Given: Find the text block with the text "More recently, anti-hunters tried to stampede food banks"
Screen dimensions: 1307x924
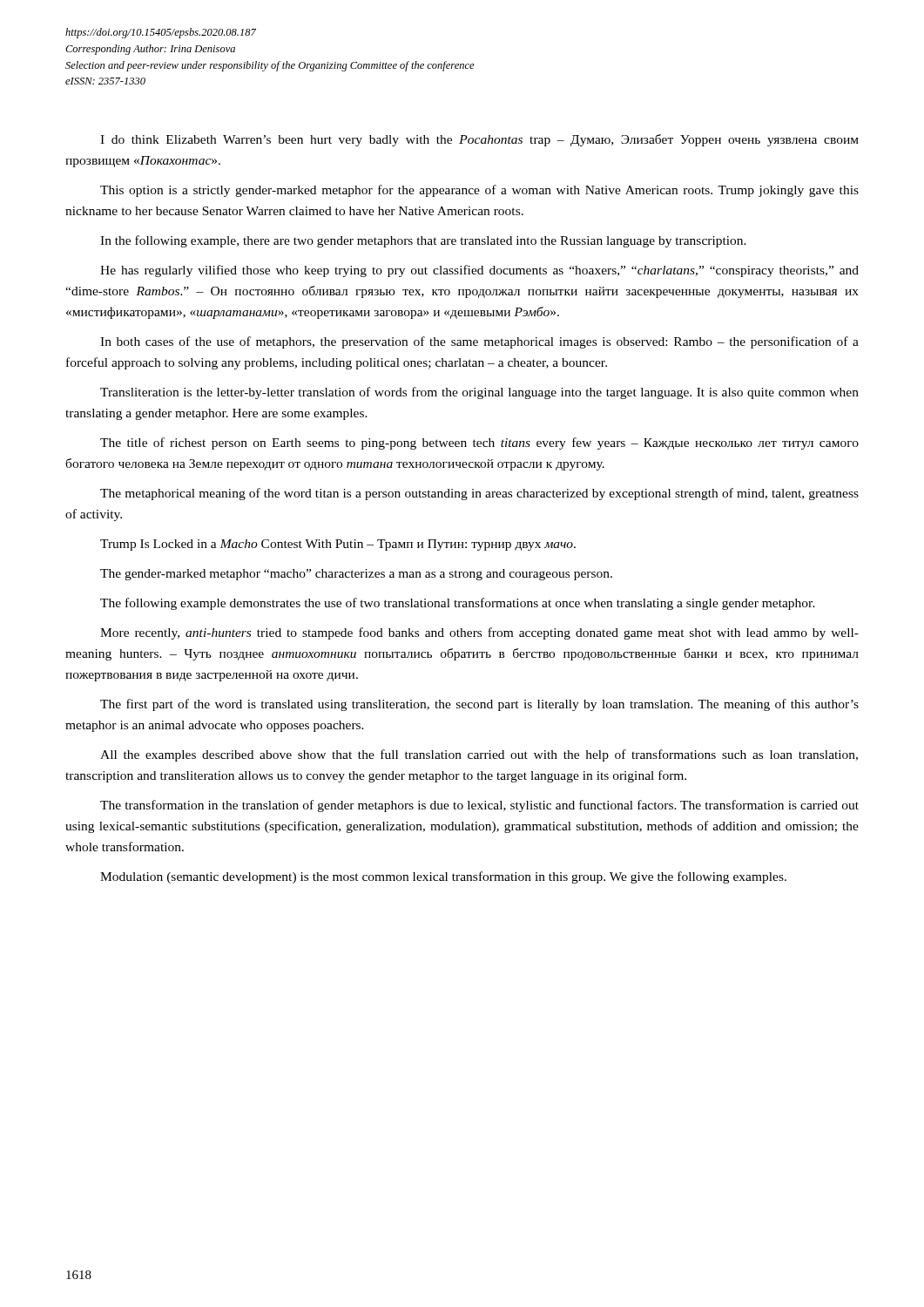Looking at the screenshot, I should [x=462, y=653].
